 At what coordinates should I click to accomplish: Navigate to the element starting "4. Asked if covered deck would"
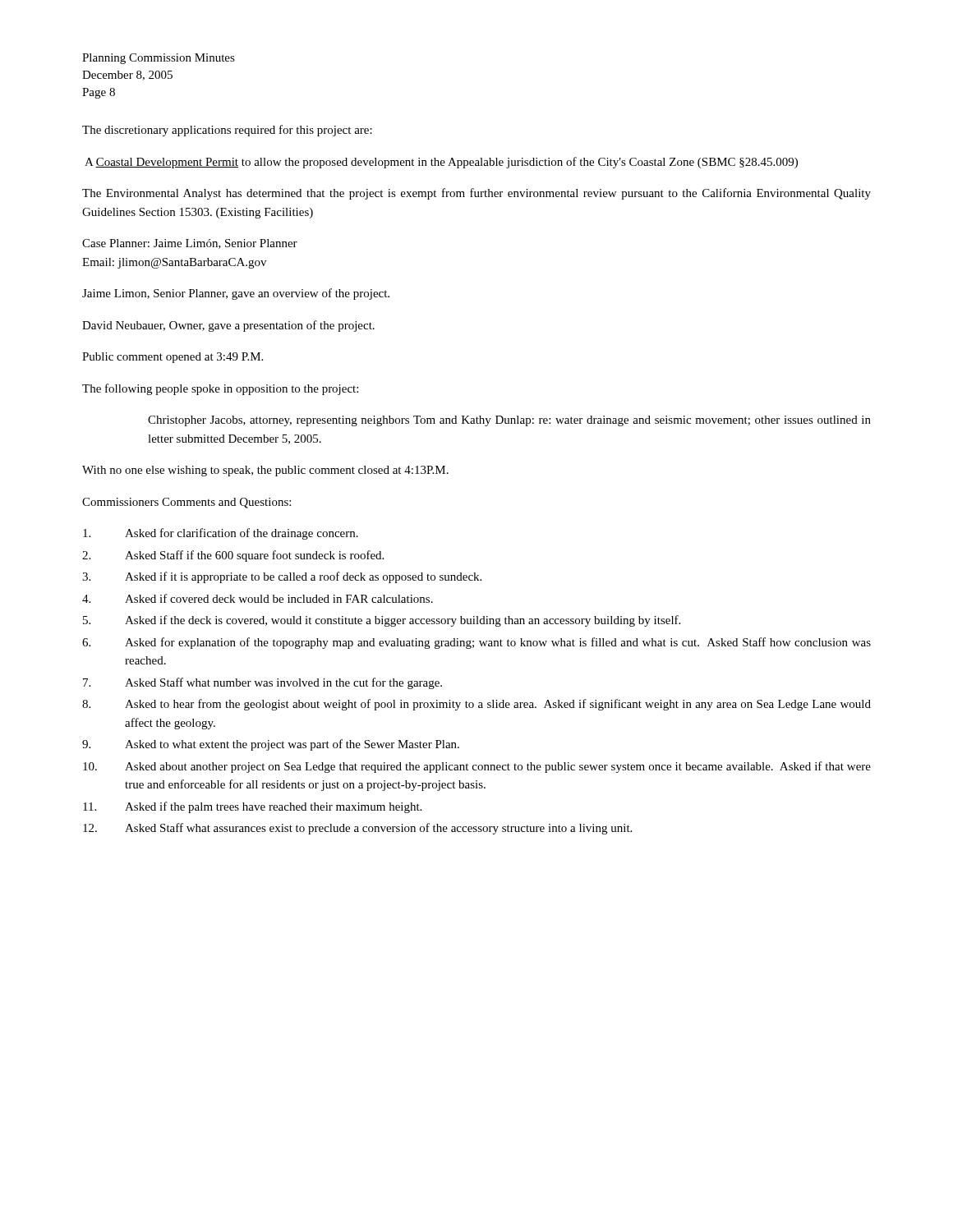tap(258, 598)
